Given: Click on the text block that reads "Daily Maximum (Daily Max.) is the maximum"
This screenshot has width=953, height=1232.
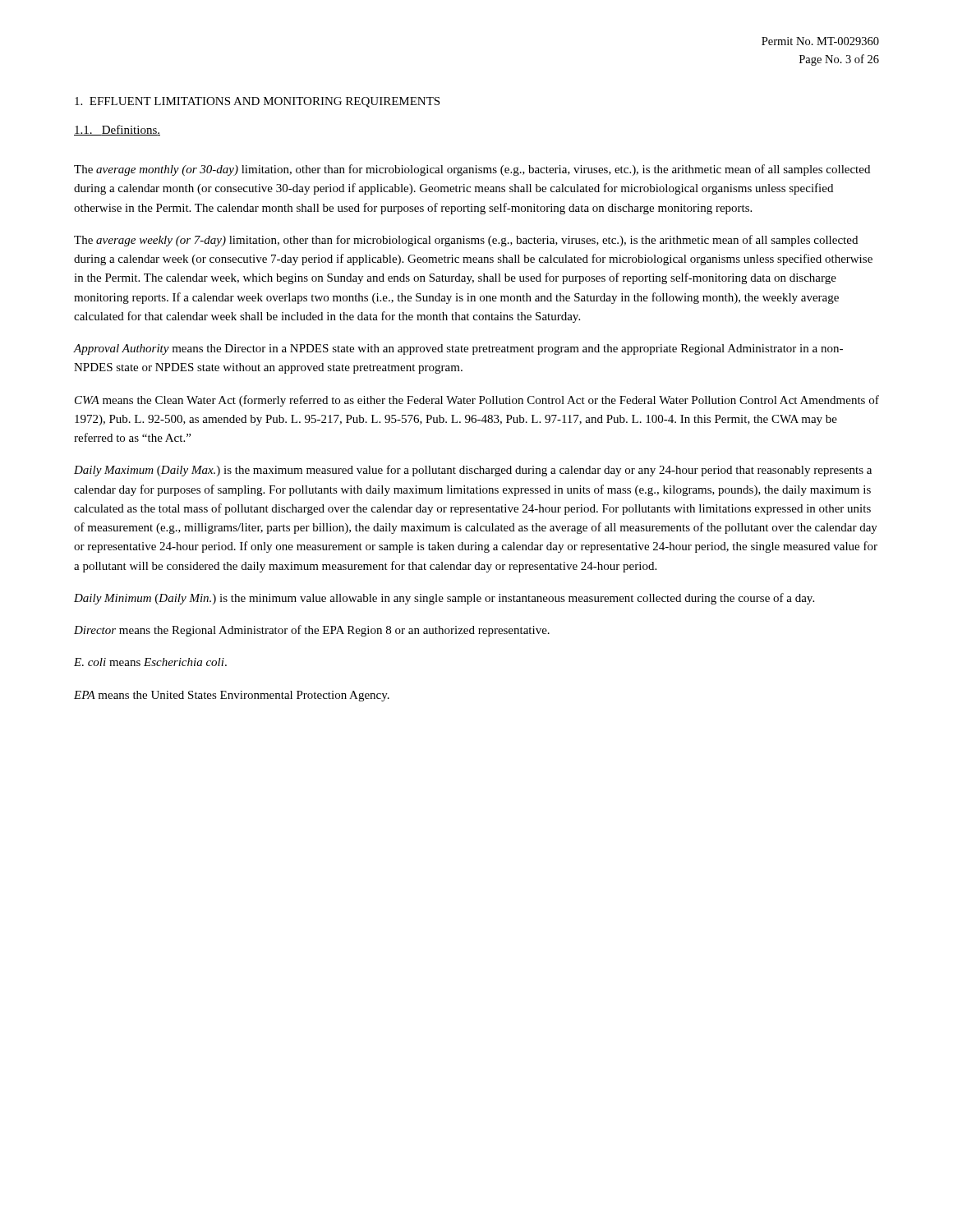Looking at the screenshot, I should [x=476, y=518].
